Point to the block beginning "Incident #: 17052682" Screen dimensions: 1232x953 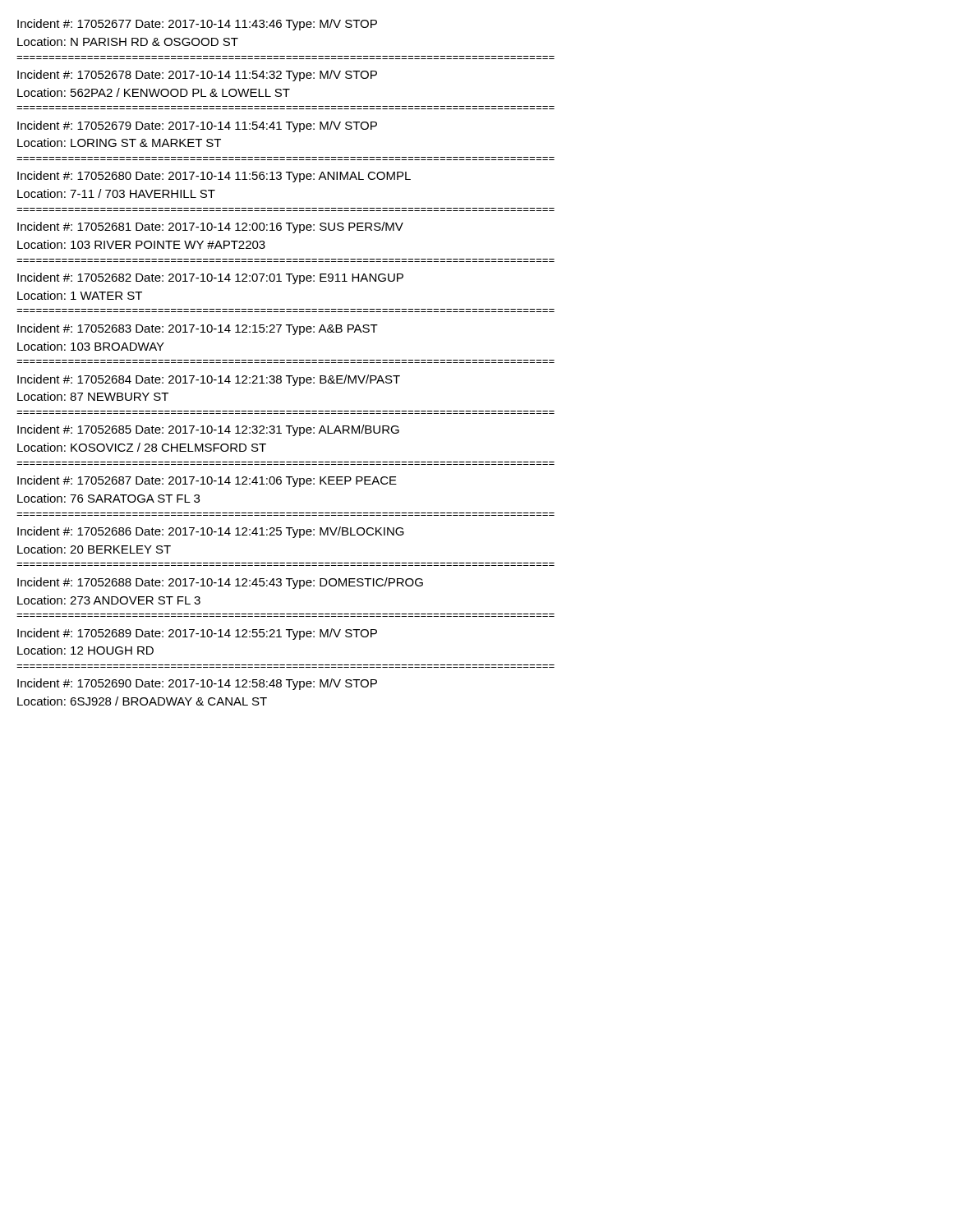coord(210,278)
